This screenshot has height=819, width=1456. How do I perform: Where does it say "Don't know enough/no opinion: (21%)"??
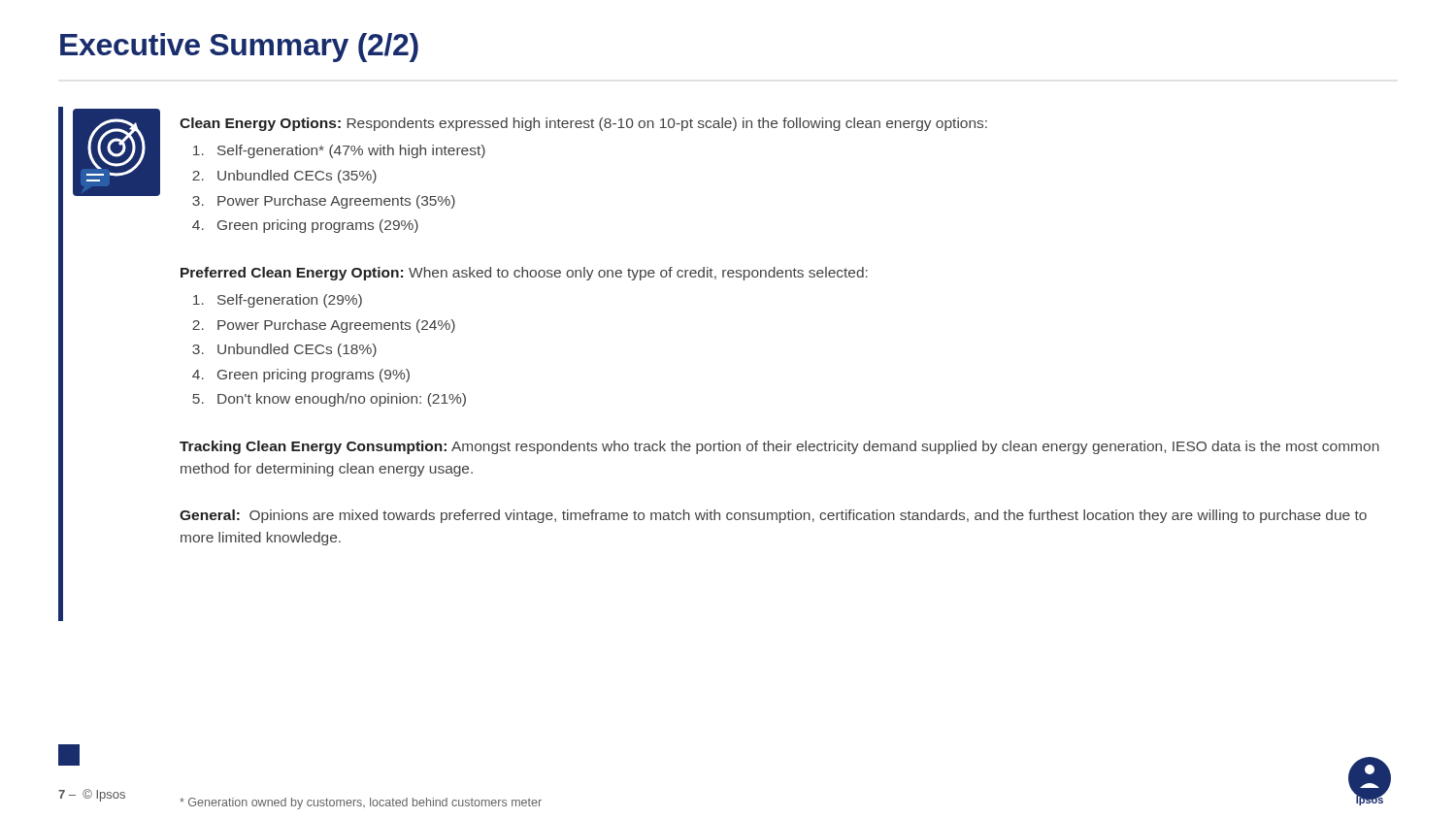tap(342, 400)
